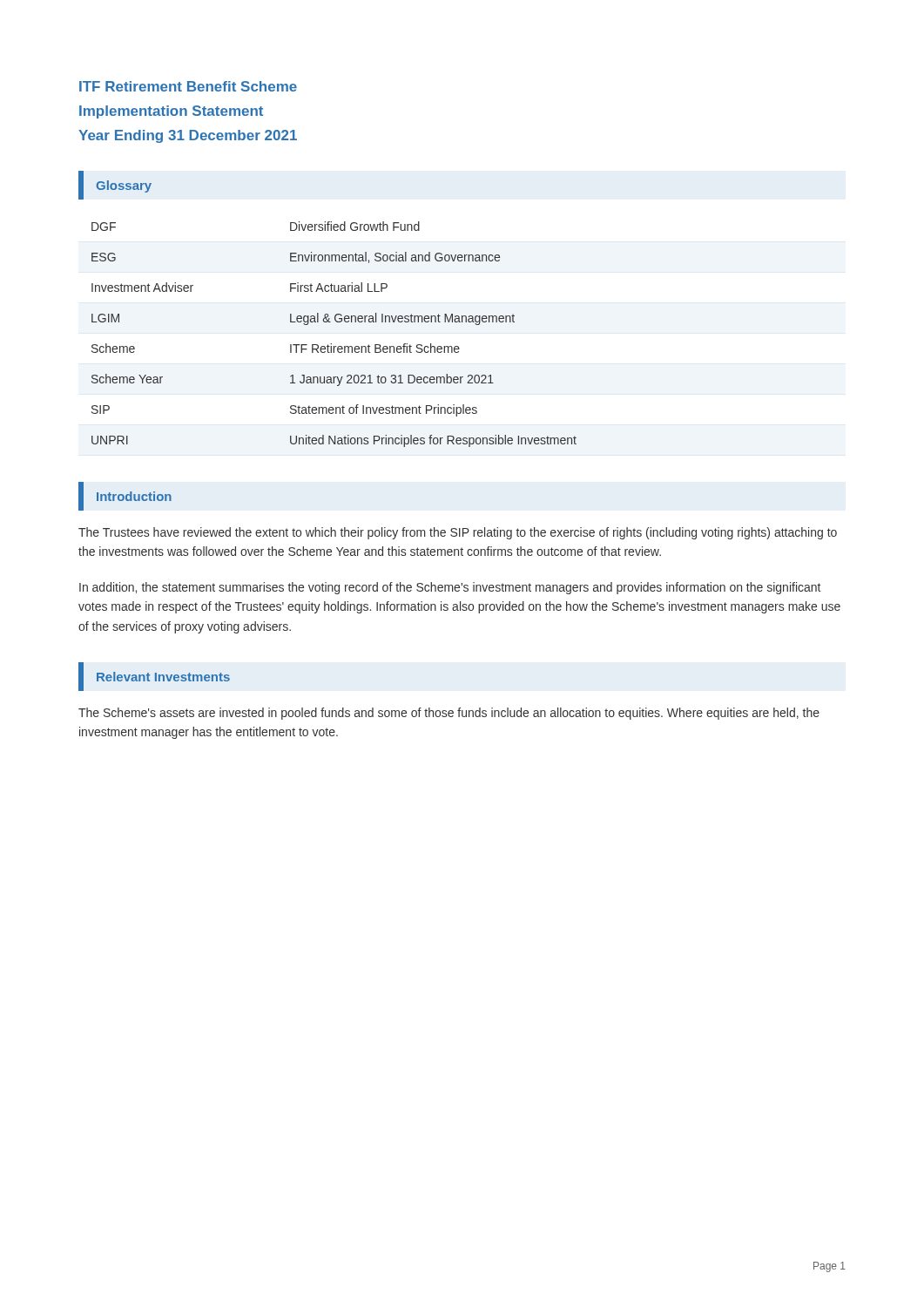Point to the text starting "ITF Retirement Benefit Scheme"
Image resolution: width=924 pixels, height=1307 pixels.
188,87
